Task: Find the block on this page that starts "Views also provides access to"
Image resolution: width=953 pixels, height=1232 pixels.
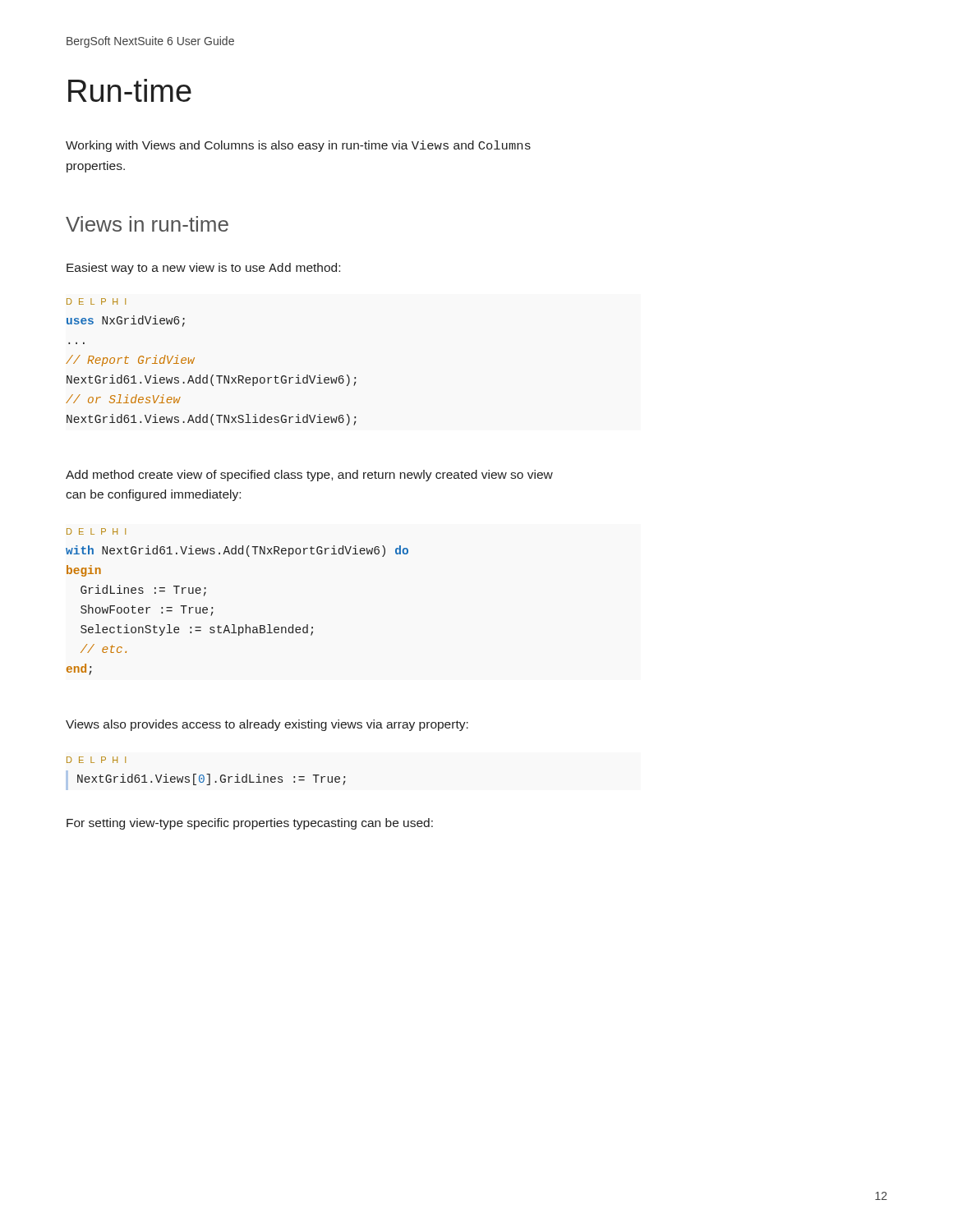Action: tap(267, 724)
